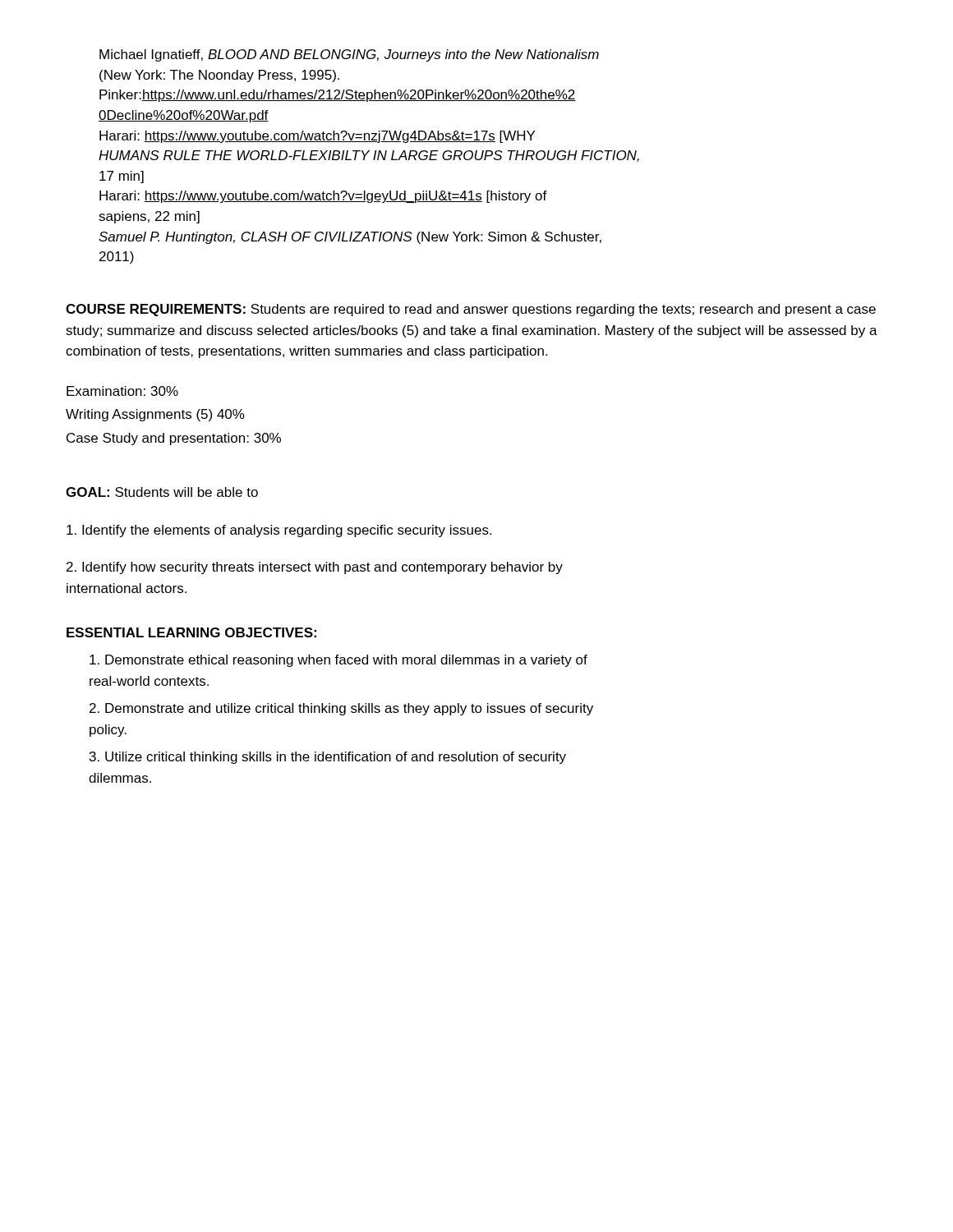Select the text block that says "GOAL: Students will be able"
953x1232 pixels.
(162, 493)
